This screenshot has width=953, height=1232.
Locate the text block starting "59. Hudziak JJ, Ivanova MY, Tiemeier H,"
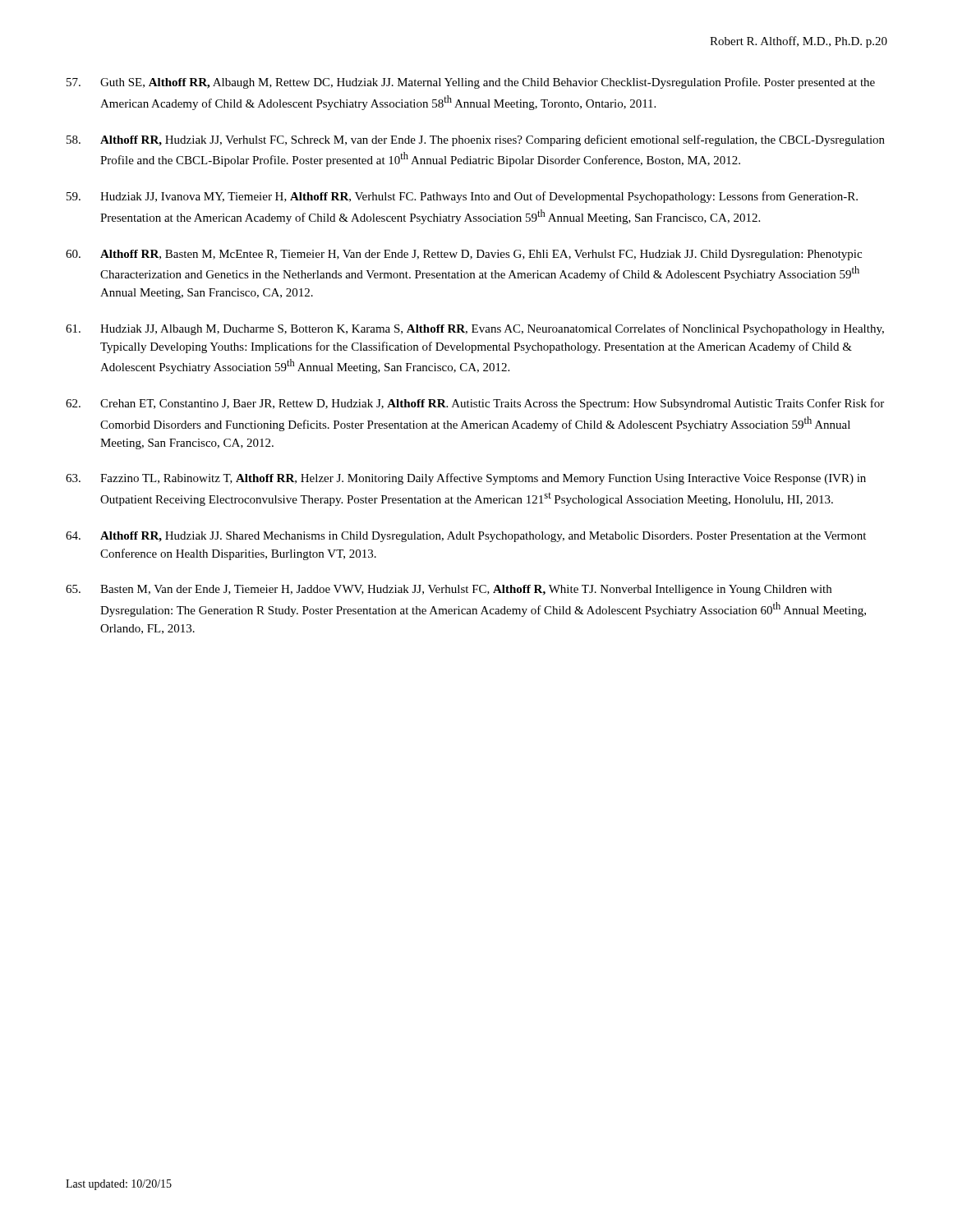[476, 208]
